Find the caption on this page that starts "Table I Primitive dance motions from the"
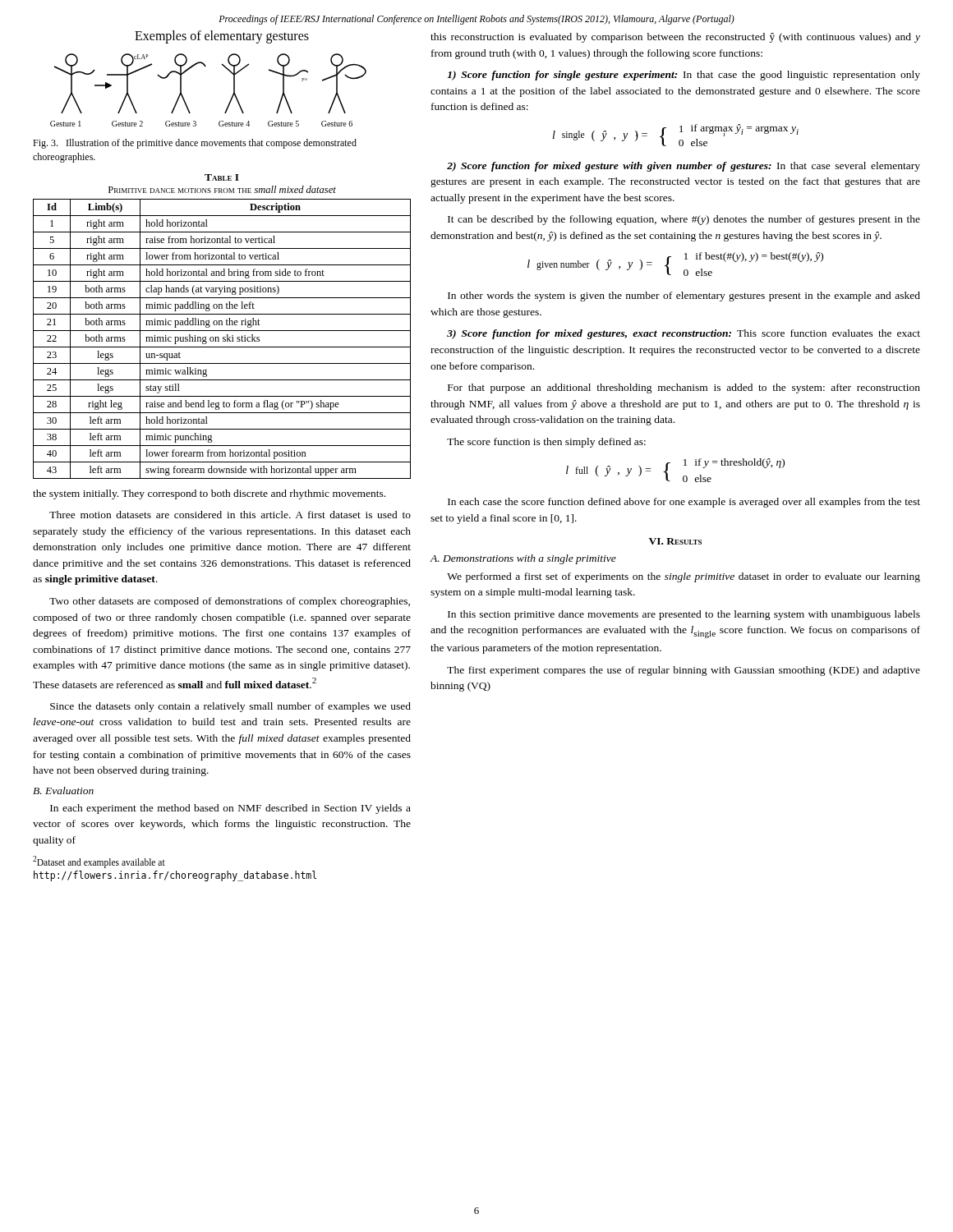The height and width of the screenshot is (1232, 953). (x=222, y=183)
